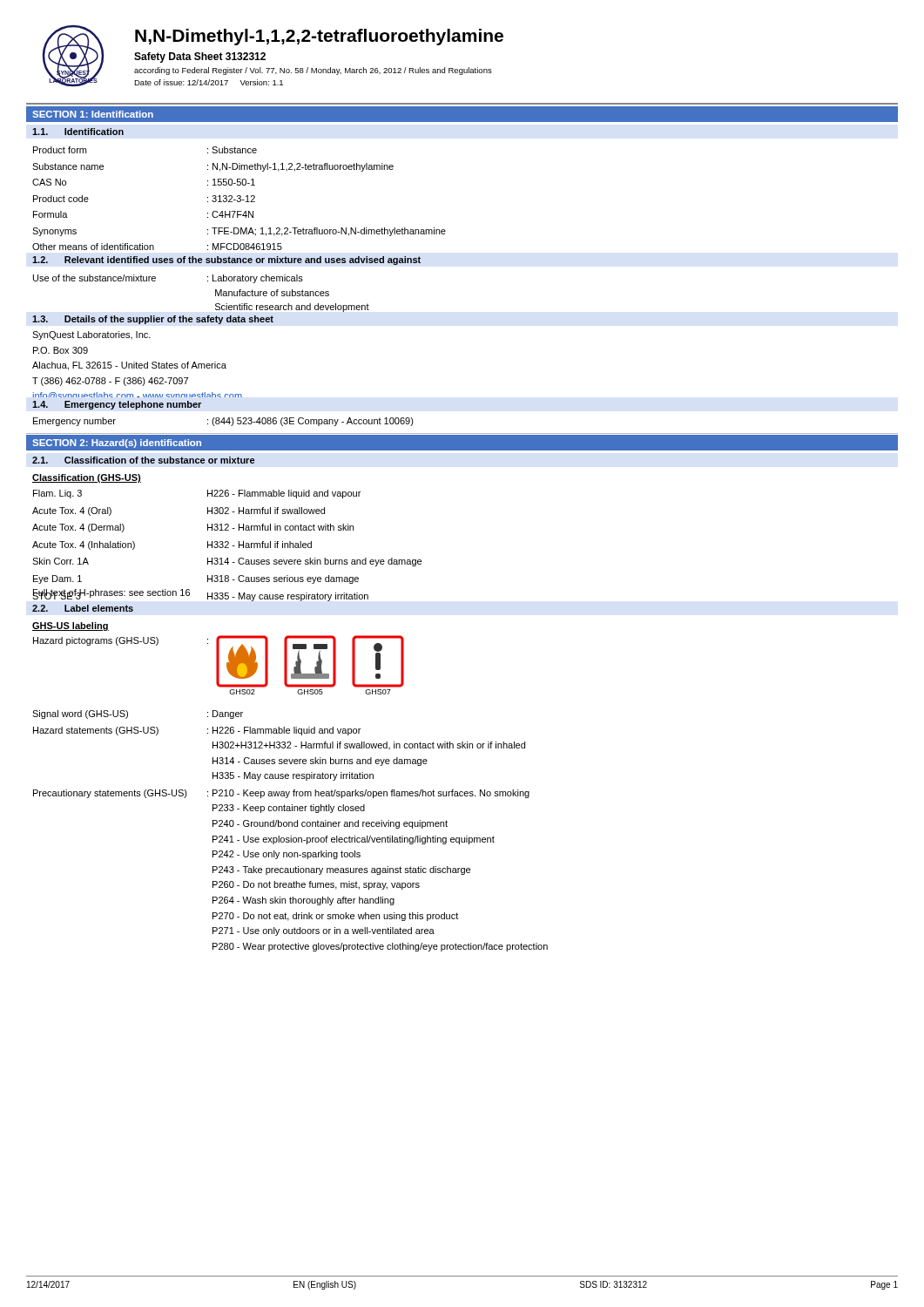The width and height of the screenshot is (924, 1307).
Task: Click on the table containing "Product form: Substance Substance"
Action: [462, 198]
